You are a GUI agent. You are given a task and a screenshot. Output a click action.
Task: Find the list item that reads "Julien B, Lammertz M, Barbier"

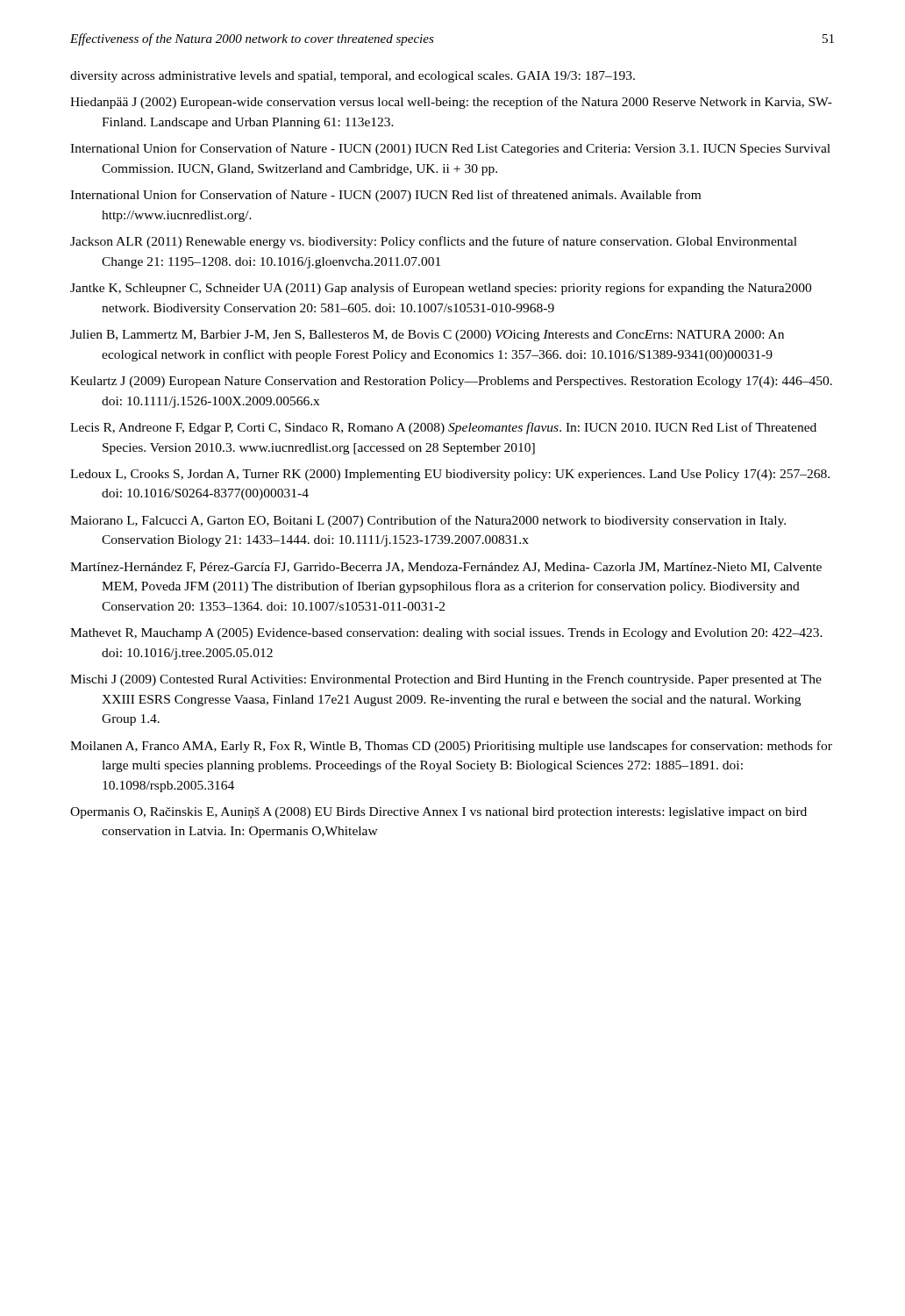(x=427, y=344)
